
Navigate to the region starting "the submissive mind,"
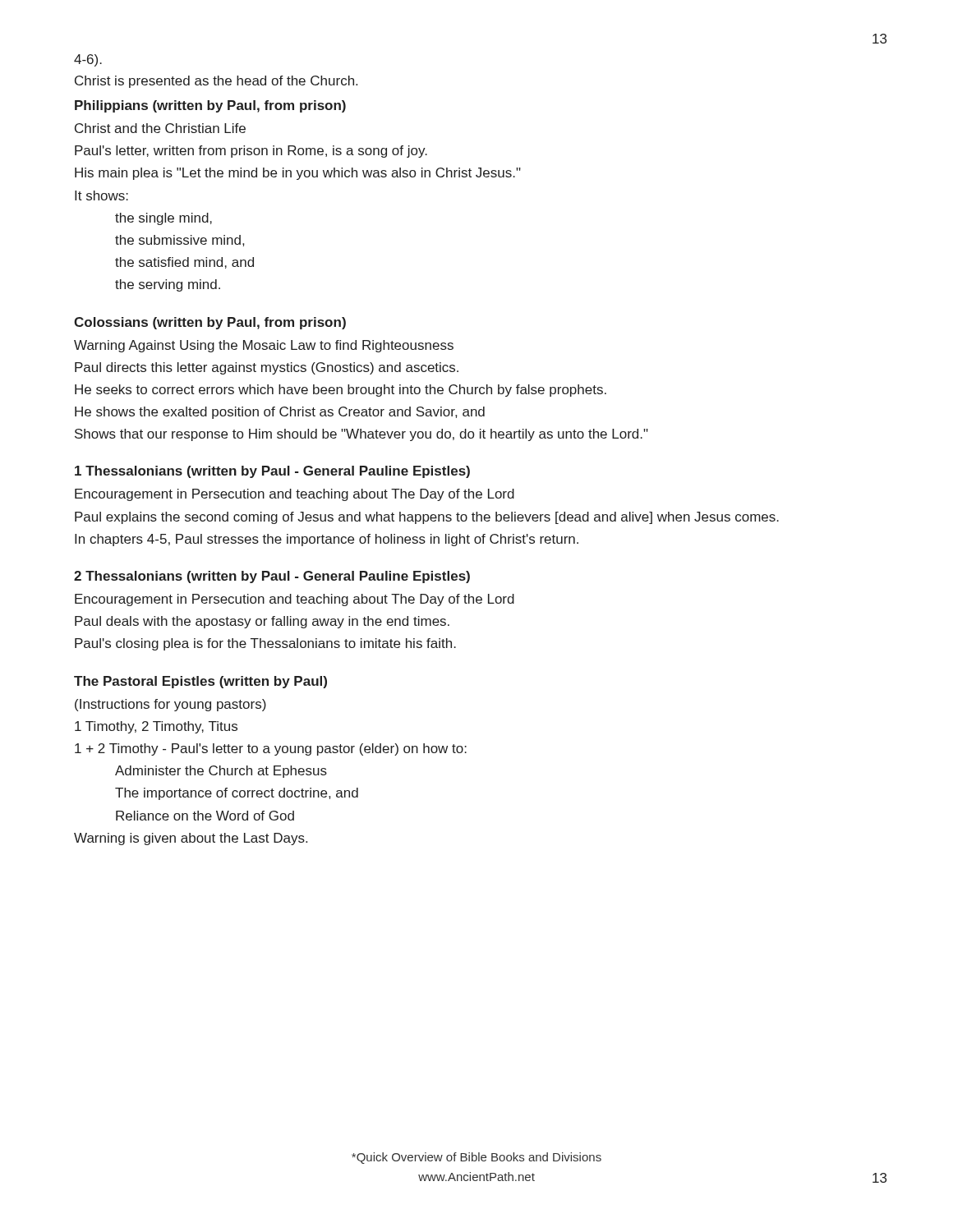(180, 240)
